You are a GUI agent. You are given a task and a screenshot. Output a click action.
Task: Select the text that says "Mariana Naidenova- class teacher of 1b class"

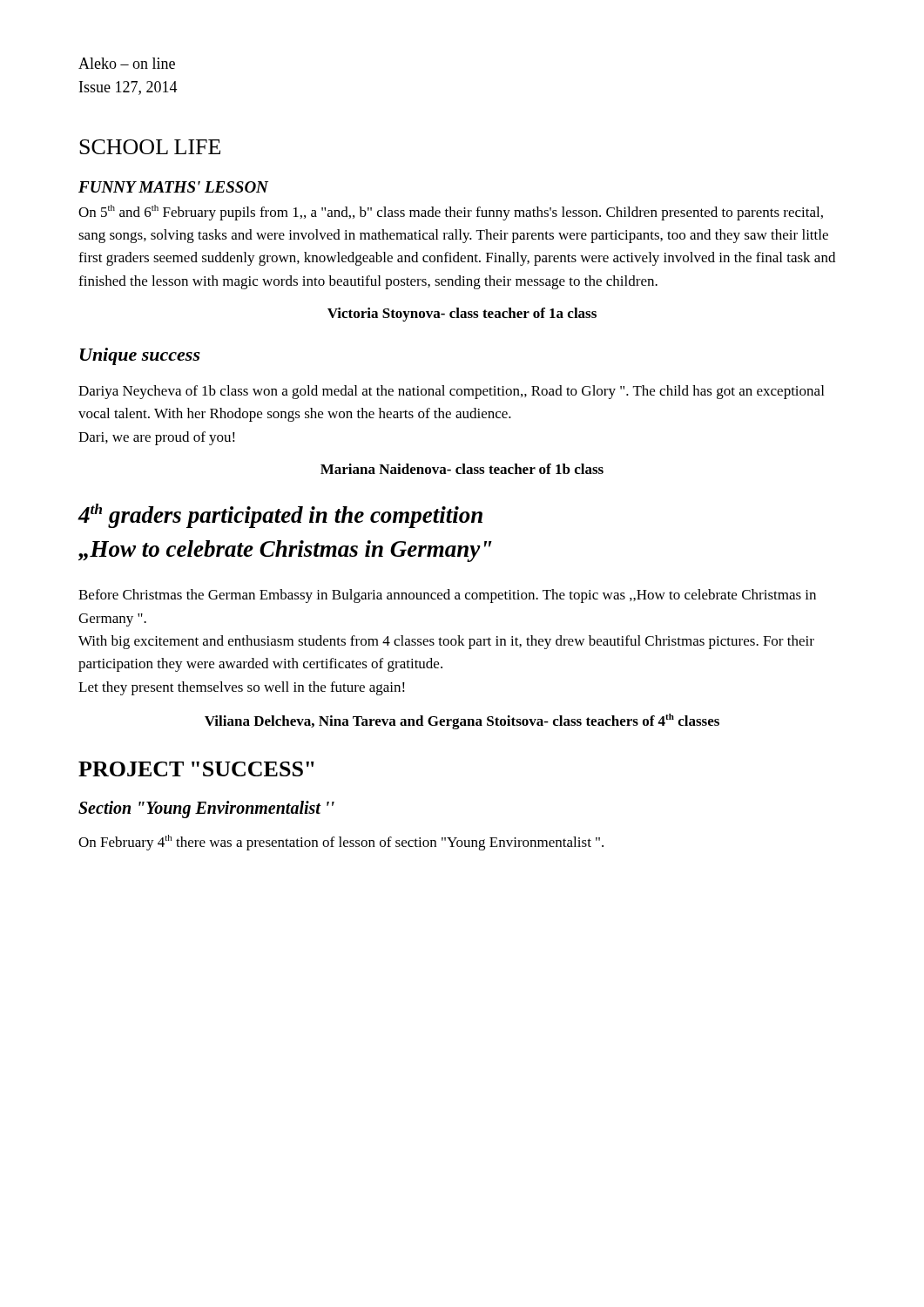point(462,469)
